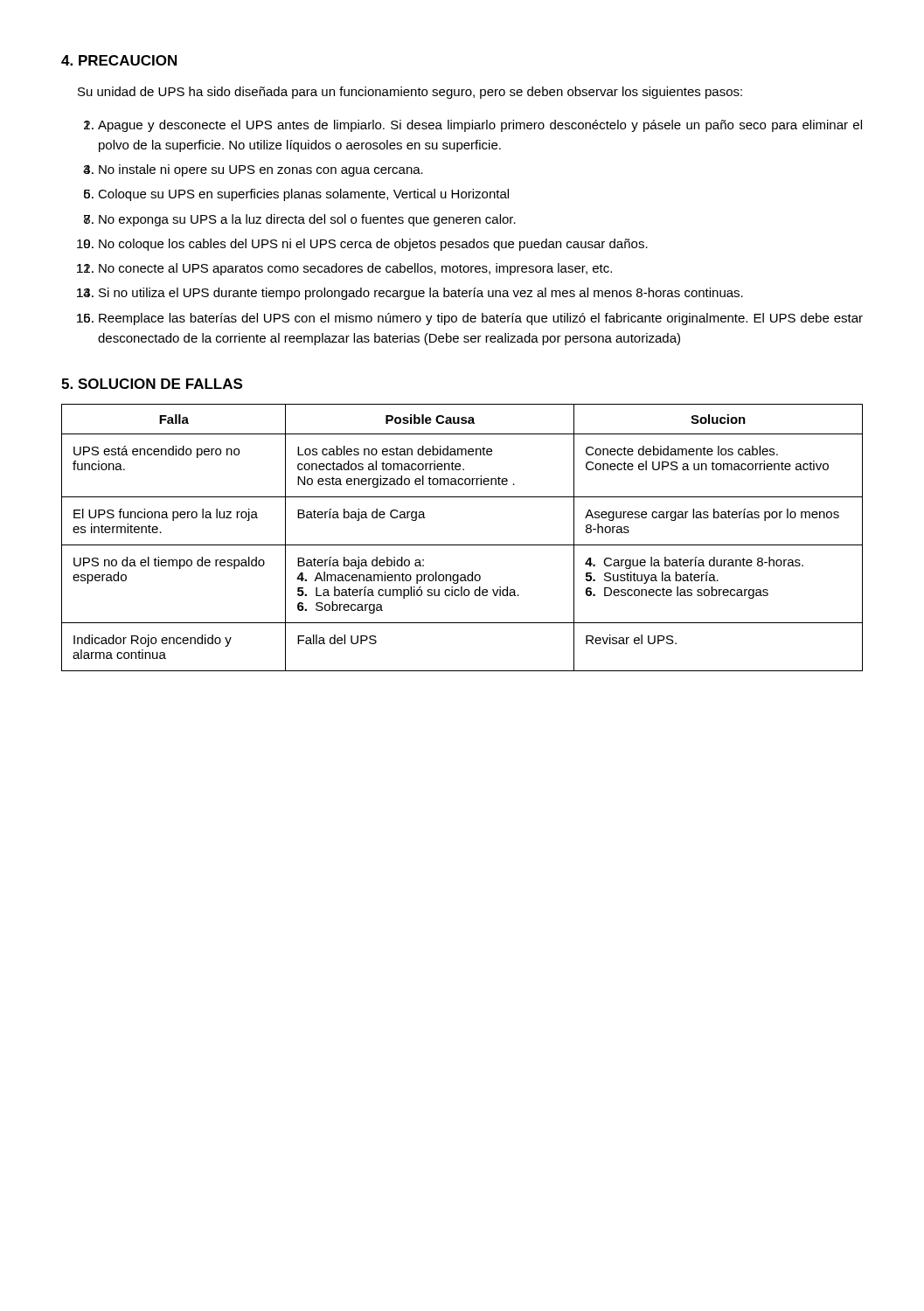
Task: Select the table that reads "Indicador Rojo encendido y"
Action: [x=462, y=538]
